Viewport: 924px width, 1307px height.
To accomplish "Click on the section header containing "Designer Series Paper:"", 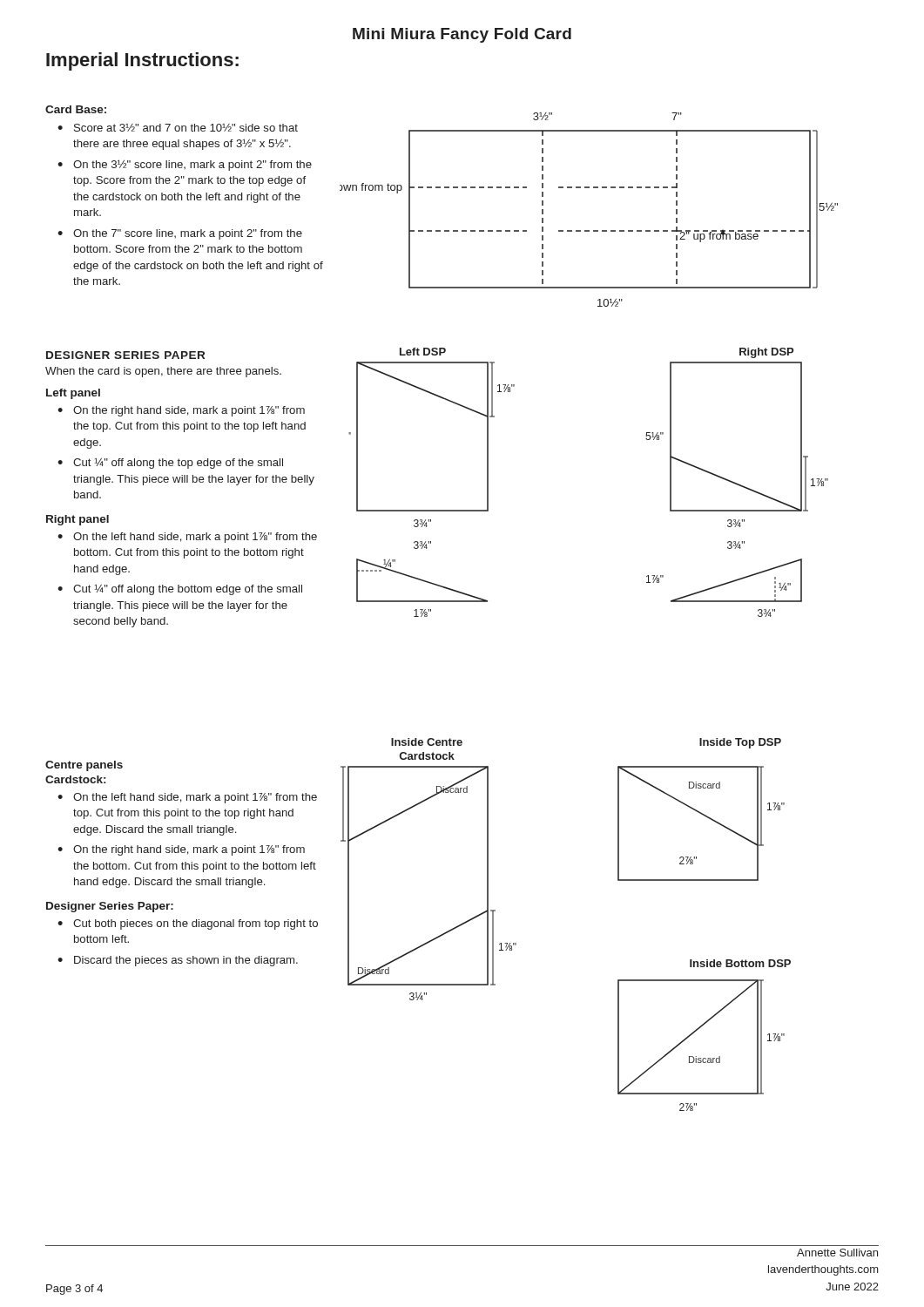I will (110, 906).
